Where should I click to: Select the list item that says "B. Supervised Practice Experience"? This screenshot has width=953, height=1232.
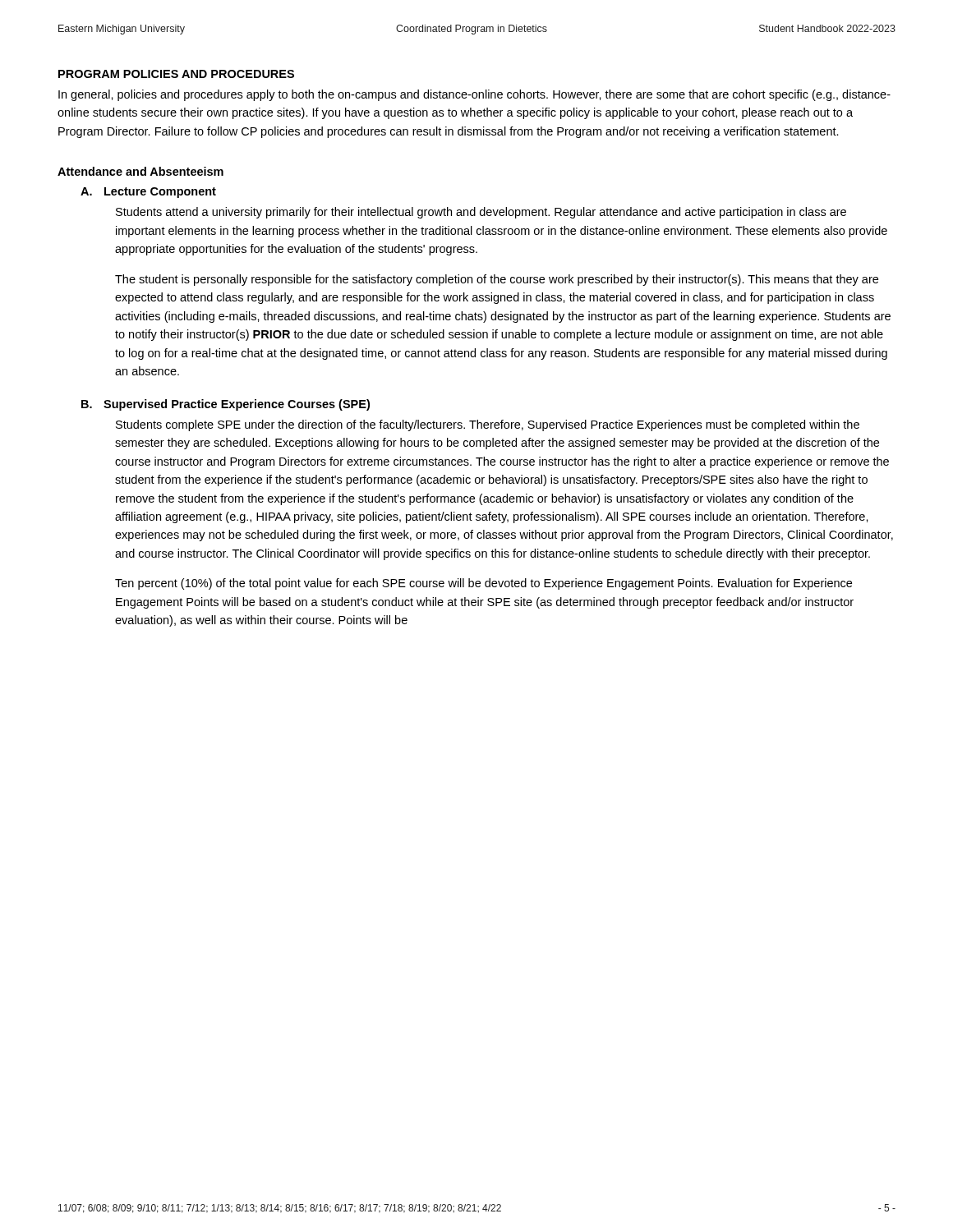click(x=225, y=404)
